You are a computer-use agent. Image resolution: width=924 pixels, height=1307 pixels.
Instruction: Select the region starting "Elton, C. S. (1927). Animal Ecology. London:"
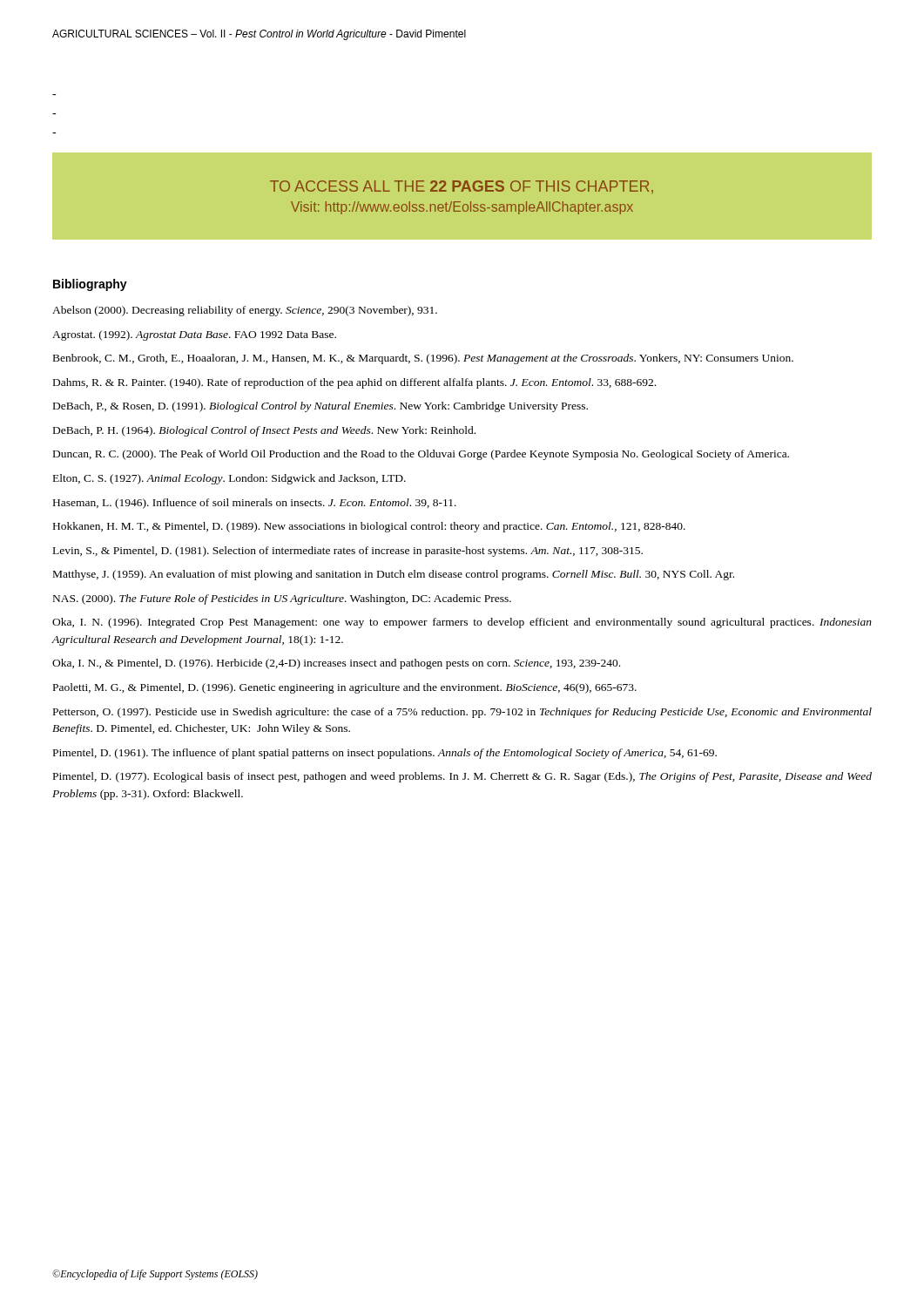coord(229,478)
